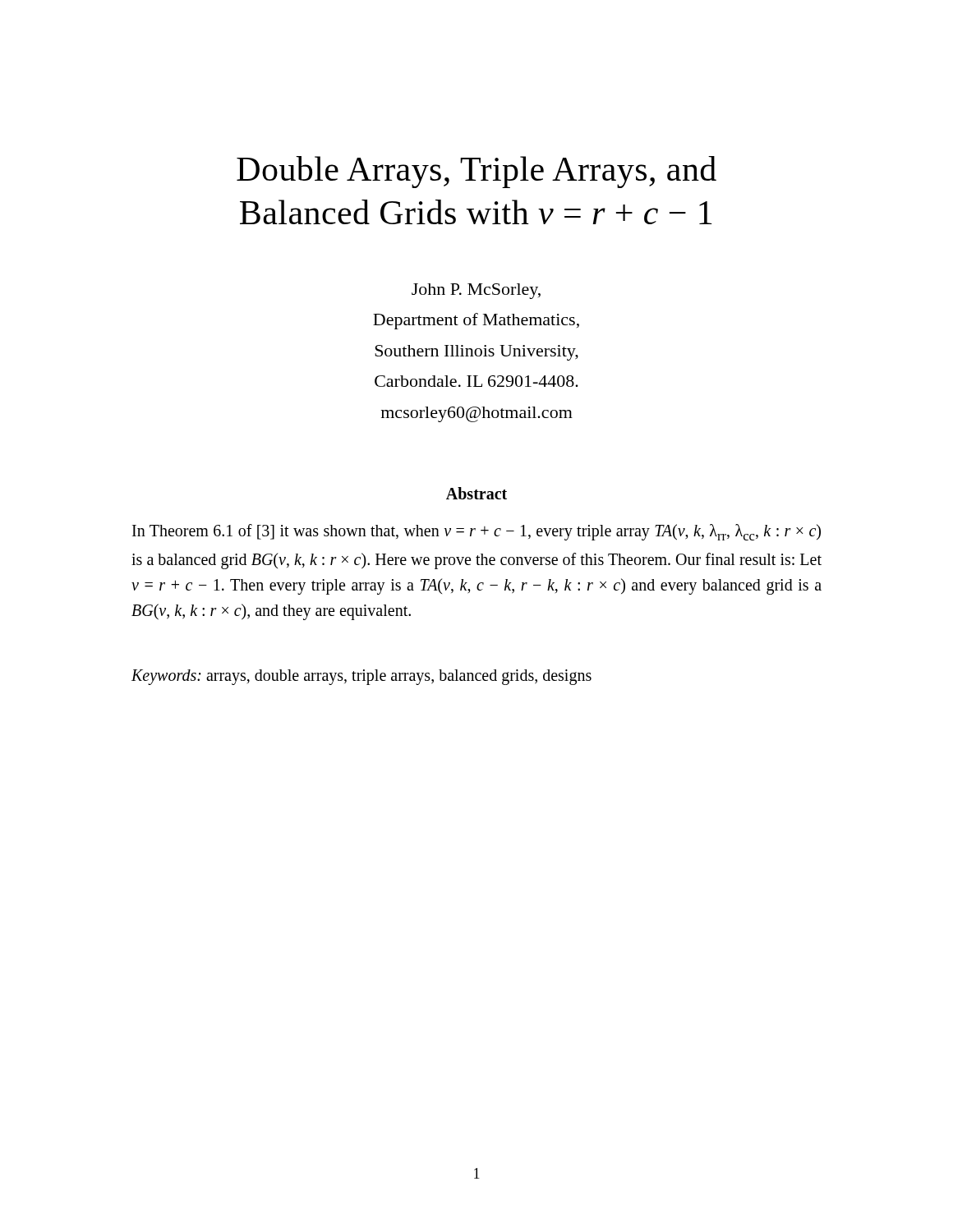Point to the title beginning "Double Arrays, Triple Arrays, andBalanced Grids"

(476, 191)
